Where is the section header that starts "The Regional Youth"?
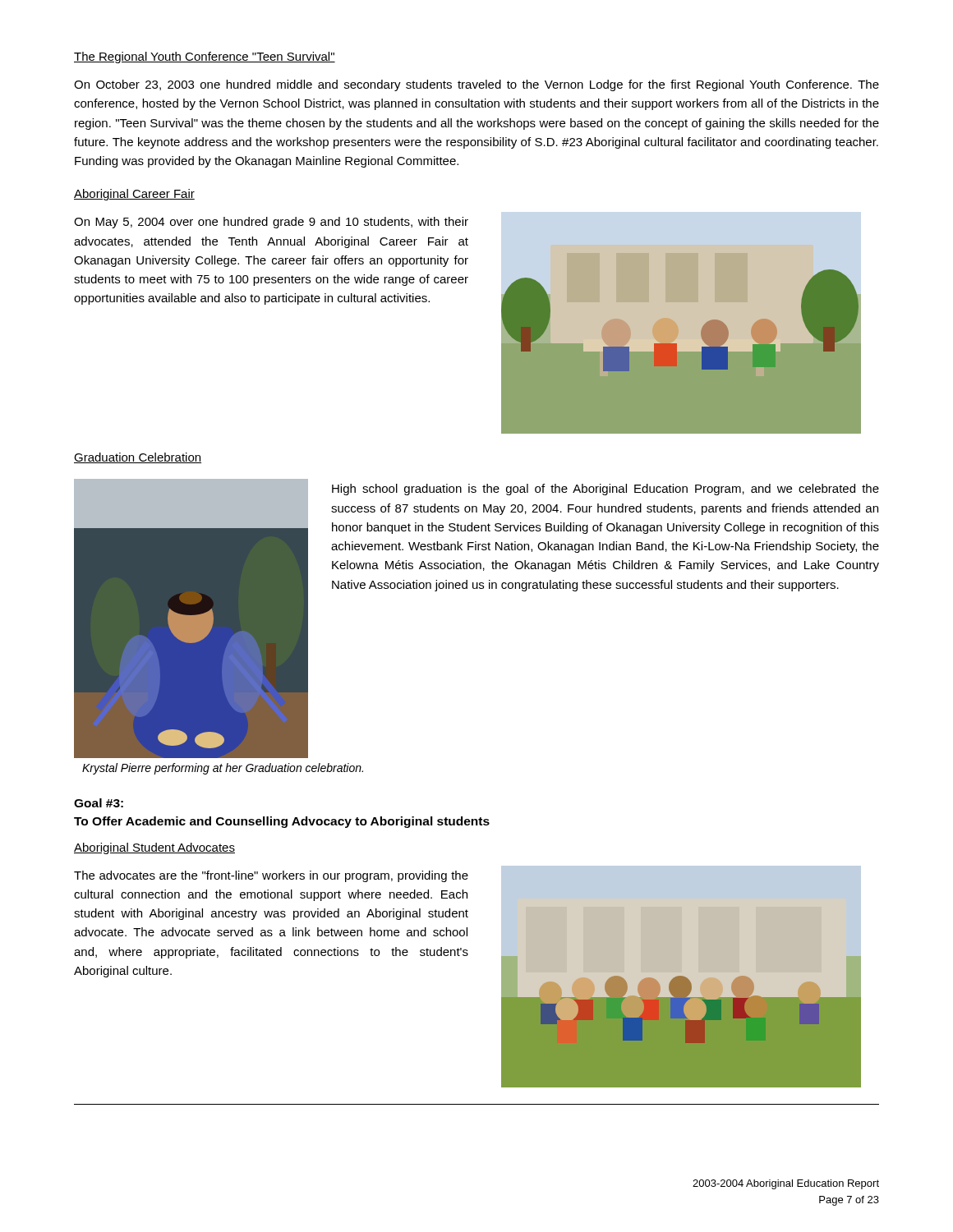Viewport: 953px width, 1232px height. [x=204, y=56]
